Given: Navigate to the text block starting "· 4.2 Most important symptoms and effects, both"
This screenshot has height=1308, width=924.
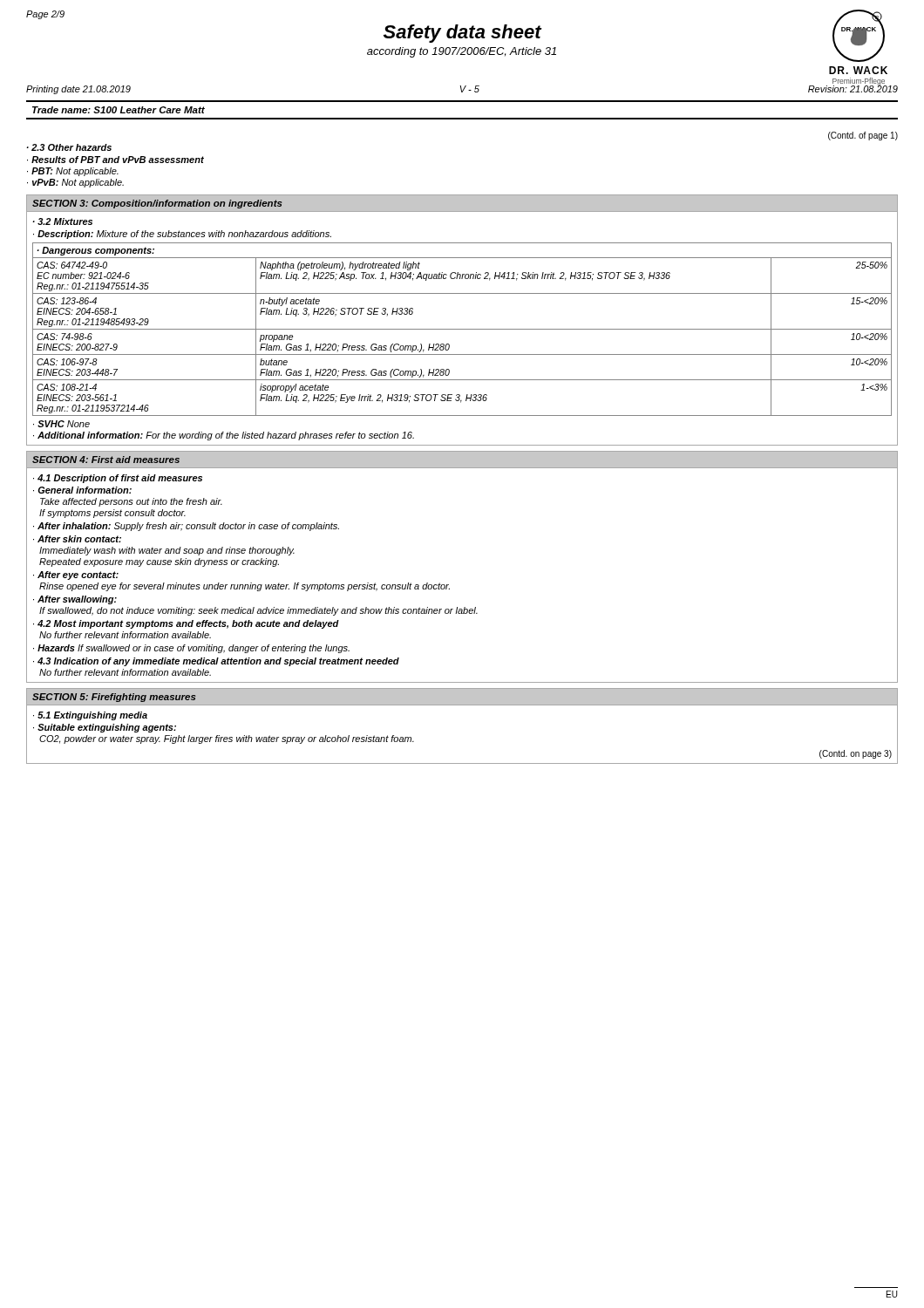Looking at the screenshot, I should click(x=185, y=624).
